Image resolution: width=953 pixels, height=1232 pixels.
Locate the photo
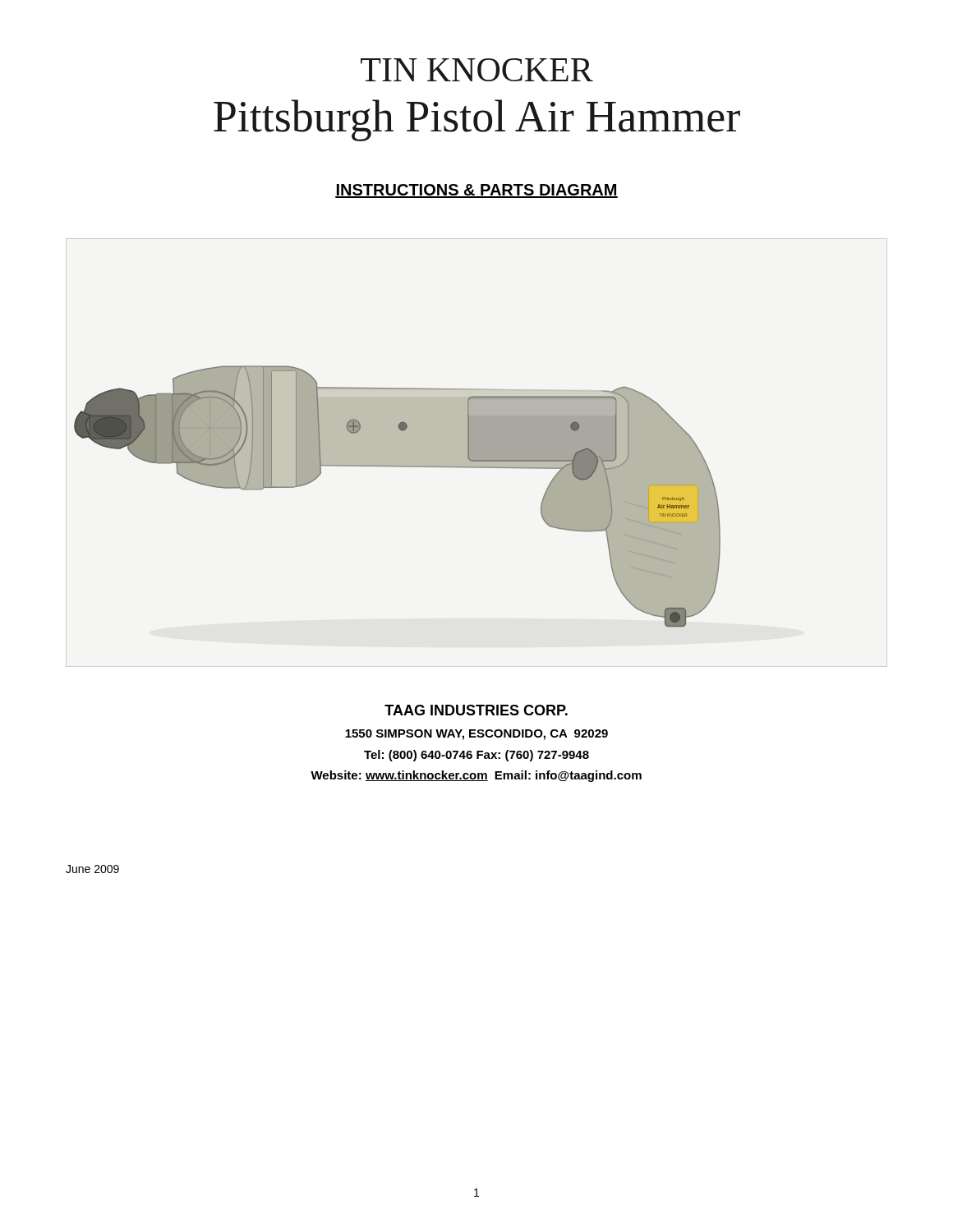[476, 453]
